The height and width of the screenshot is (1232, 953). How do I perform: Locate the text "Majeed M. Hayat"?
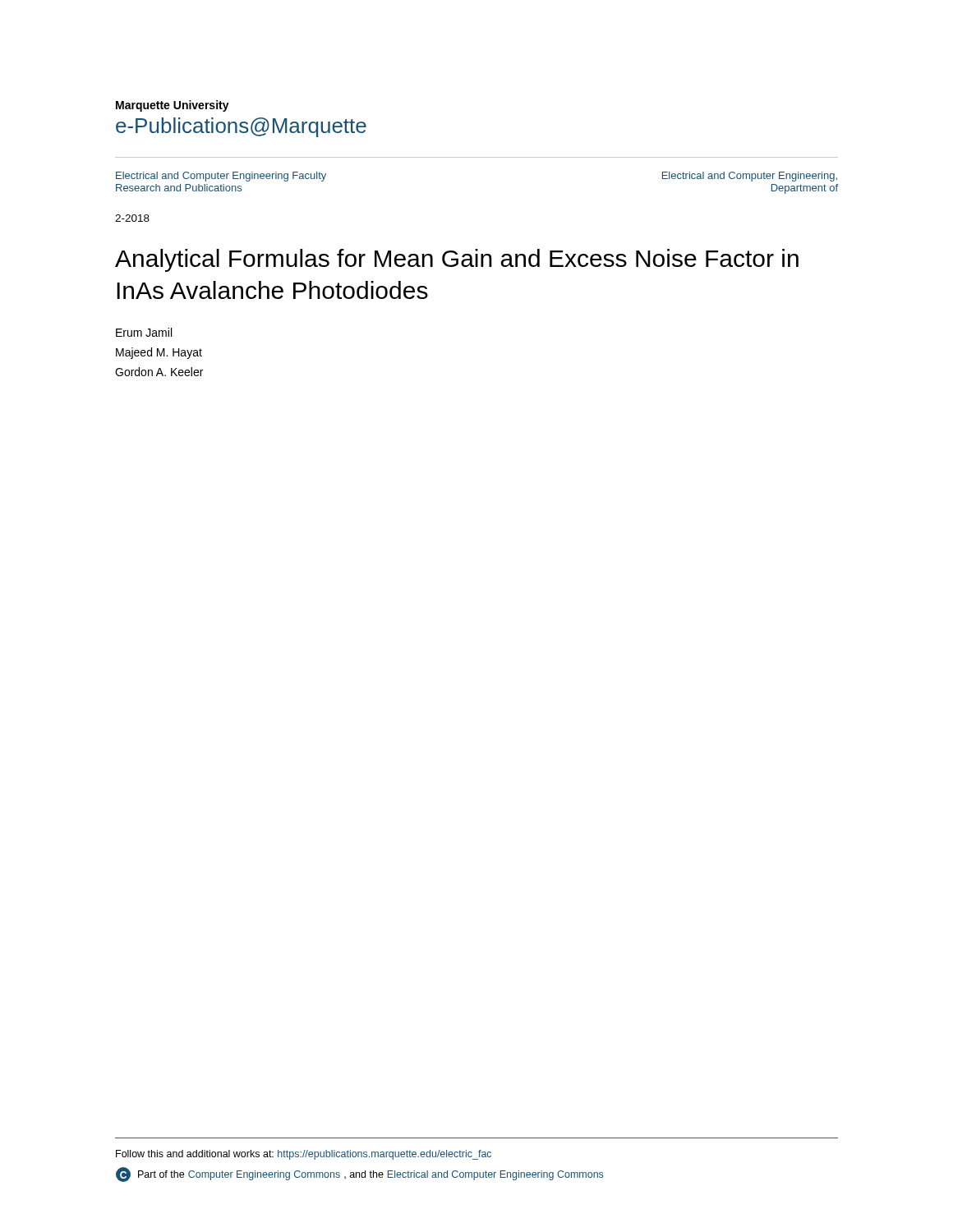[x=158, y=352]
